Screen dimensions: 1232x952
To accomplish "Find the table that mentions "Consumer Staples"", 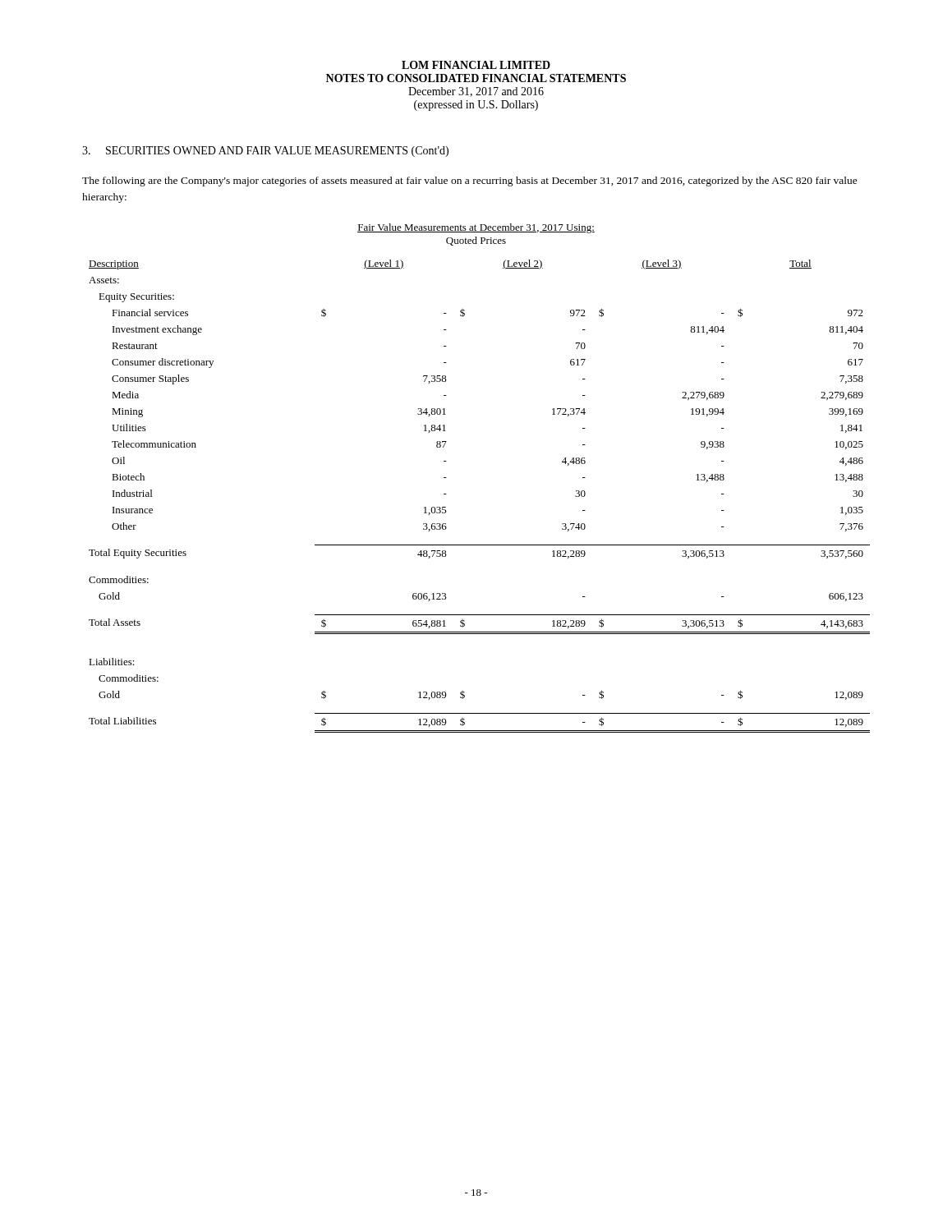I will [x=476, y=494].
